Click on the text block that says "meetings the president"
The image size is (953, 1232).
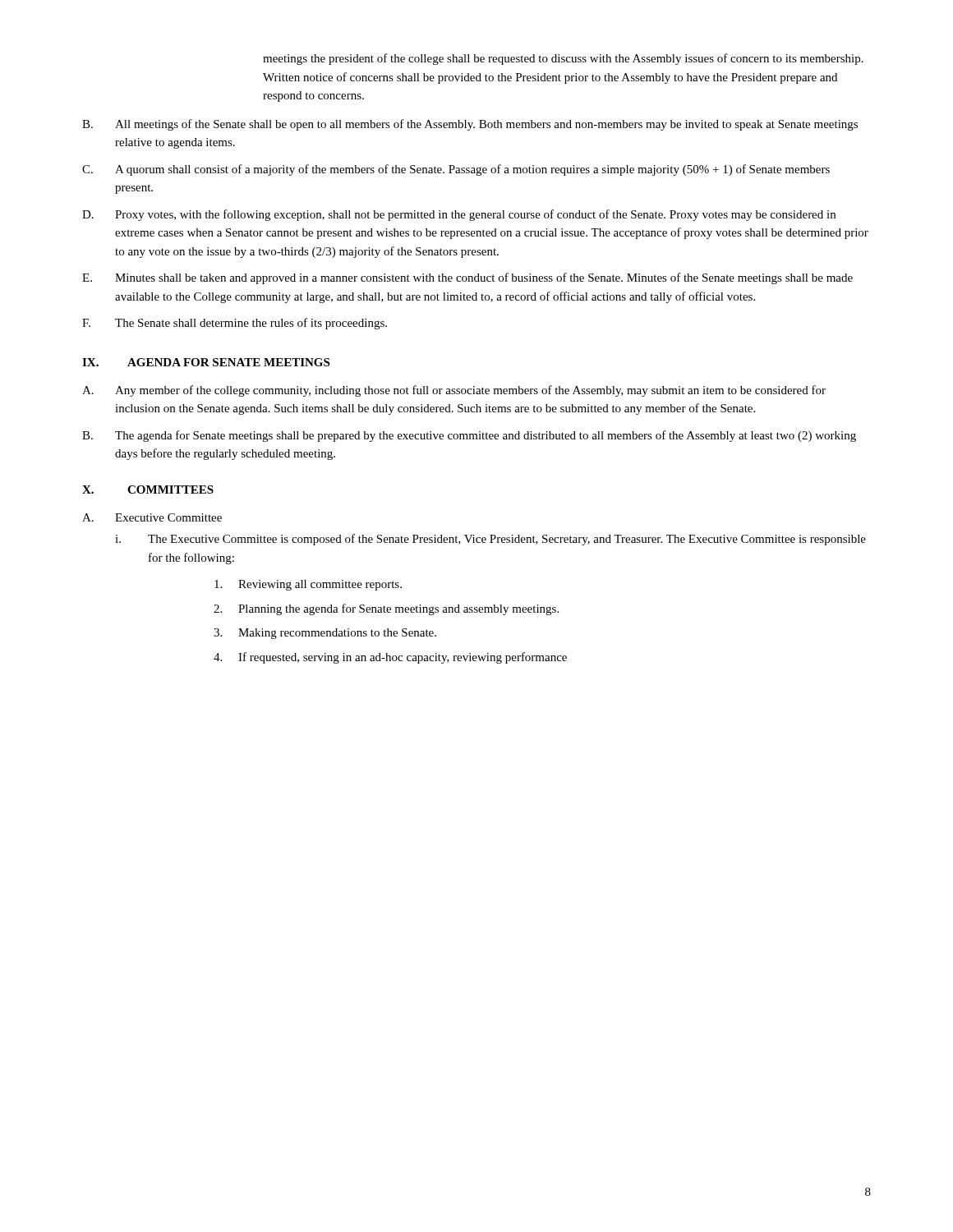(x=563, y=77)
